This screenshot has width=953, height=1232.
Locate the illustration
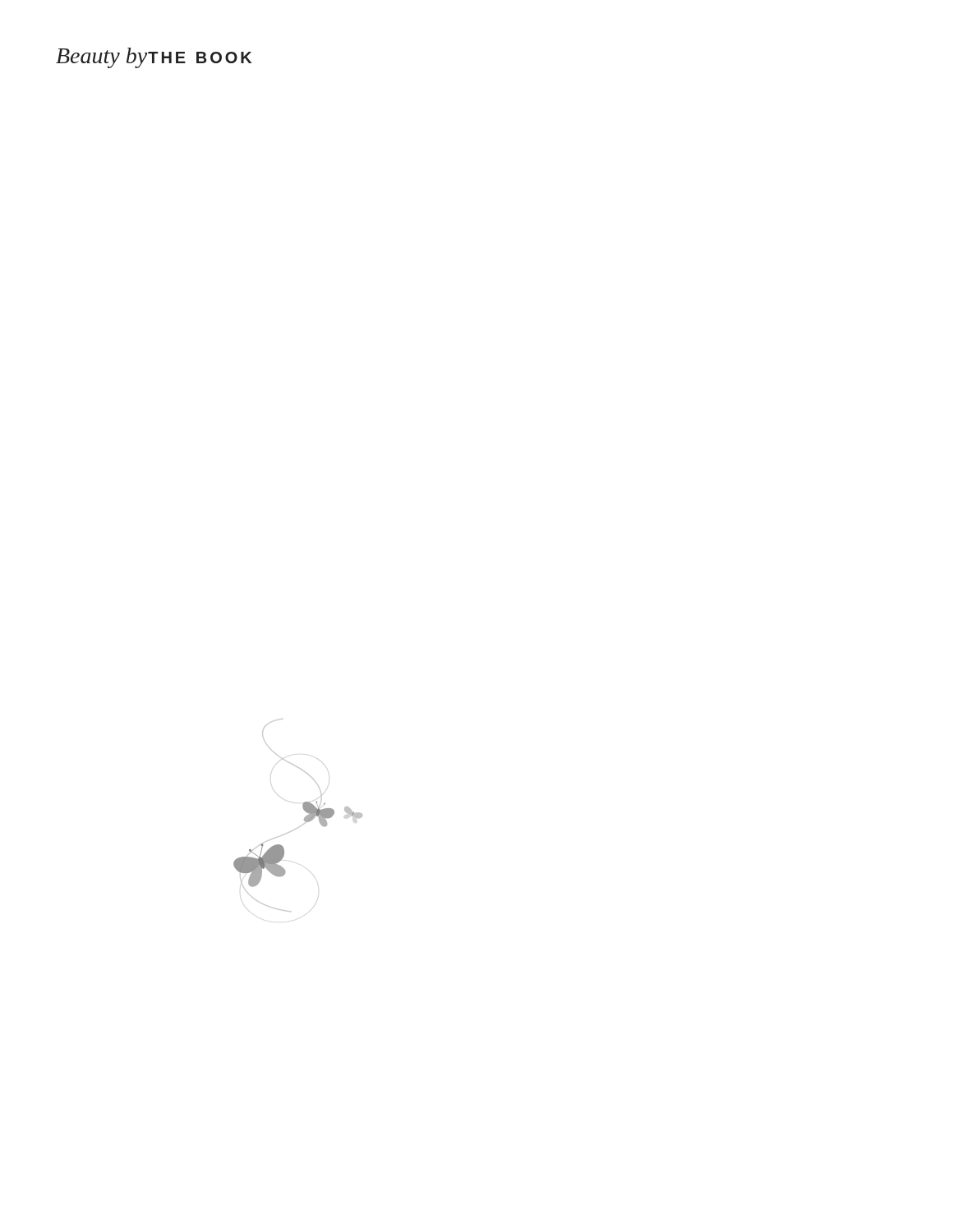308,823
